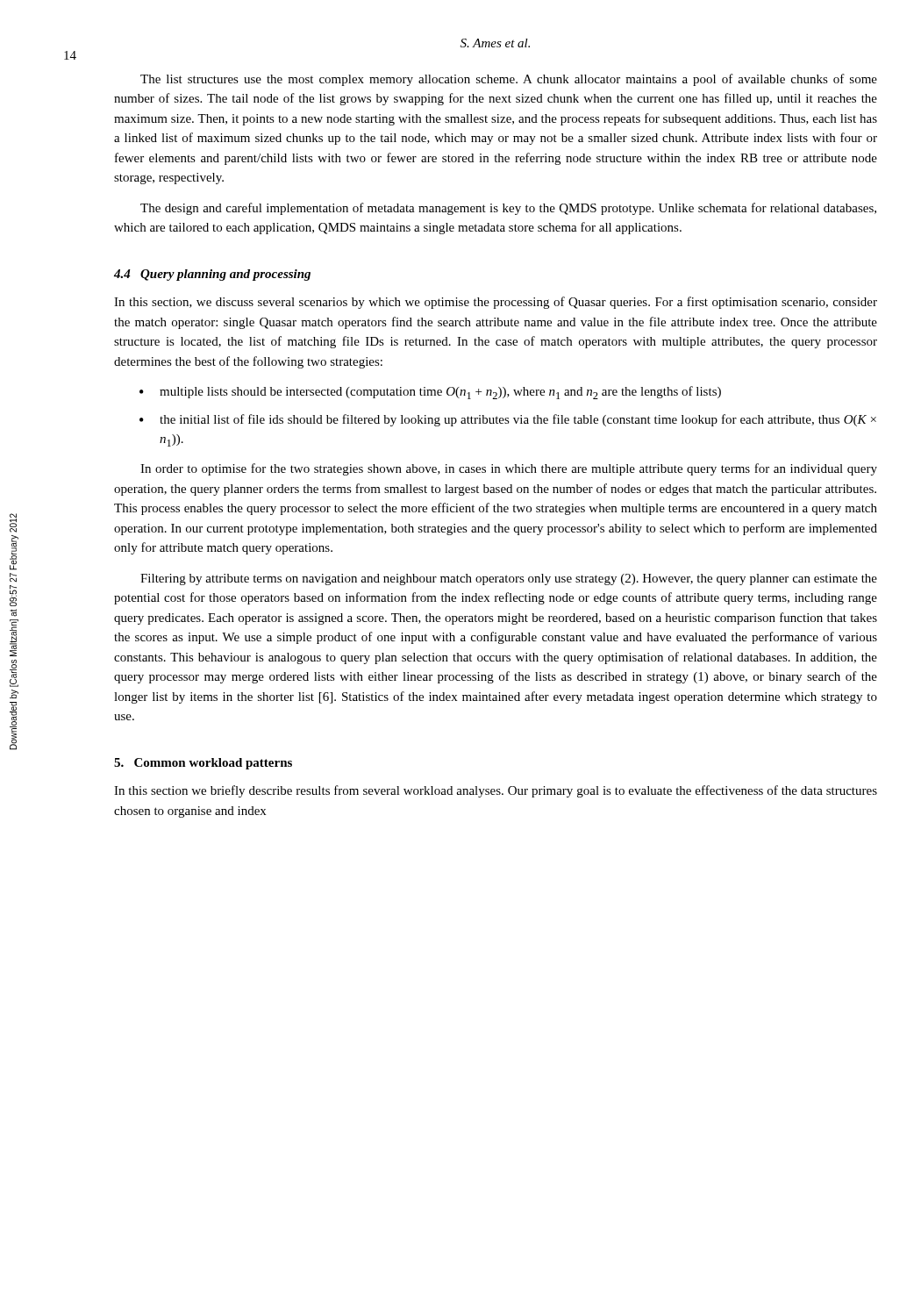Select the list item containing "• the initial list"
921x1316 pixels.
508,431
